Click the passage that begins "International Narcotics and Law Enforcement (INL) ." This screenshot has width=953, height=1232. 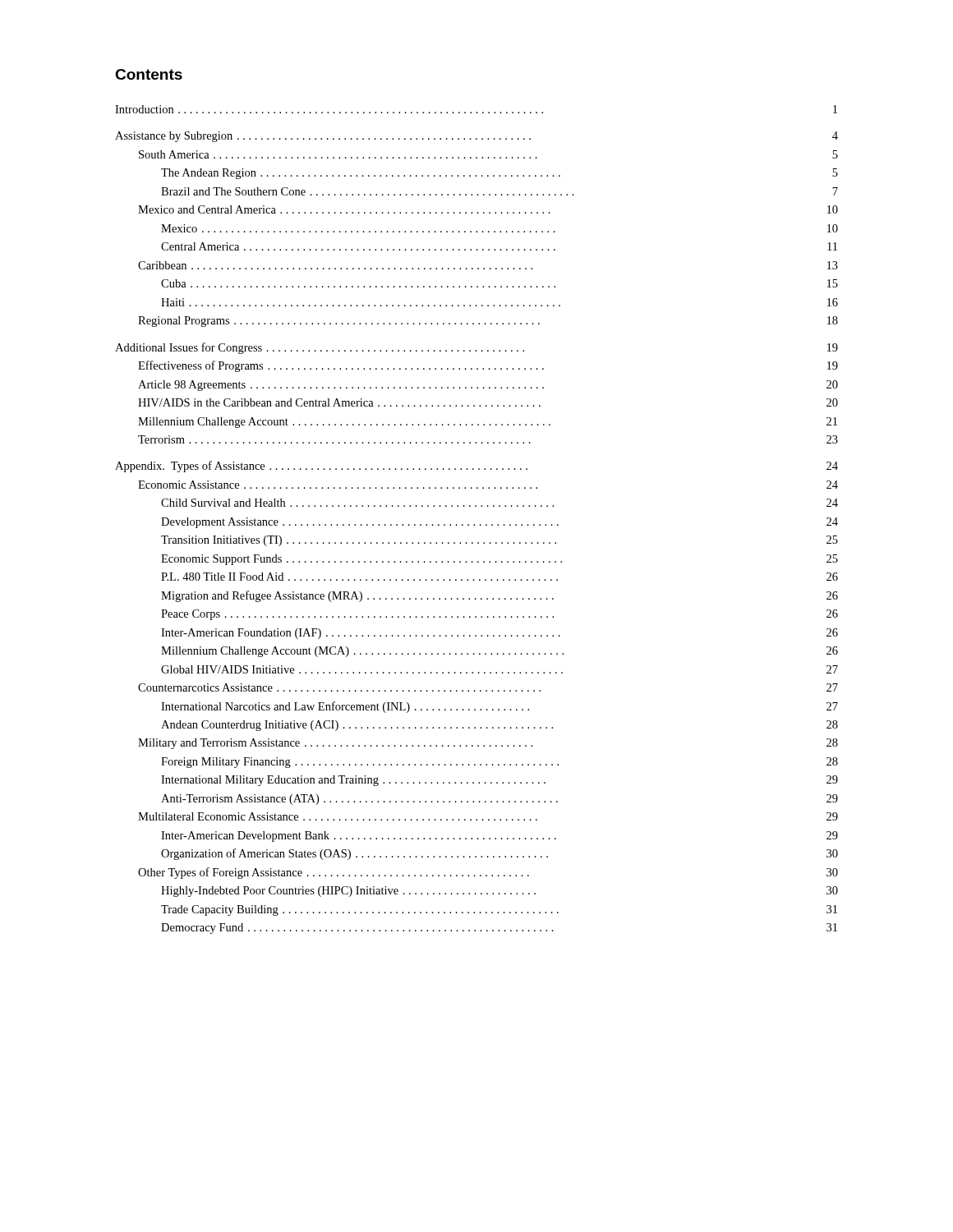click(476, 706)
